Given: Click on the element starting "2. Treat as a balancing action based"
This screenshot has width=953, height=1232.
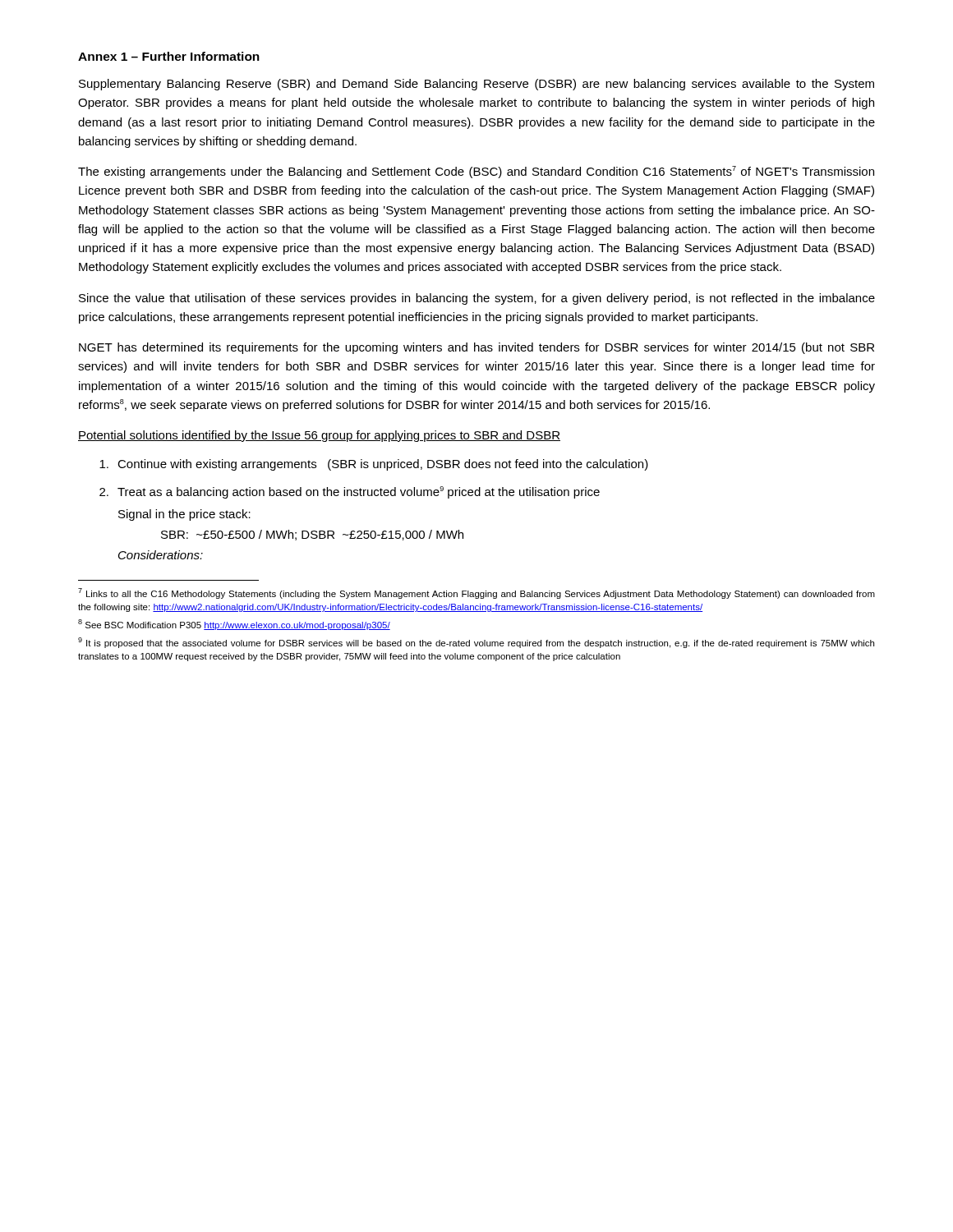Looking at the screenshot, I should coord(476,491).
